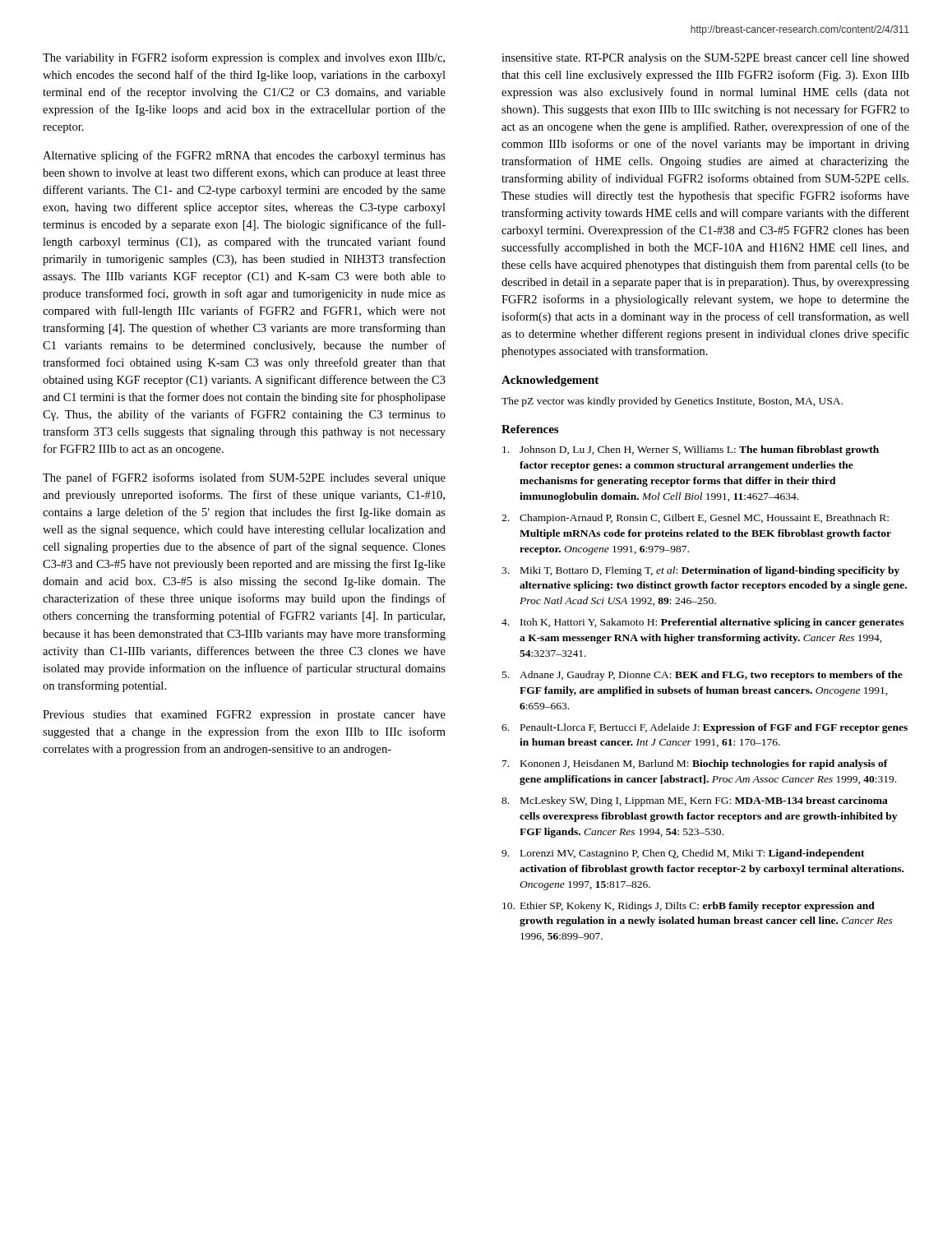Navigate to the text starting "The panel of"
952x1233 pixels.
tap(244, 581)
